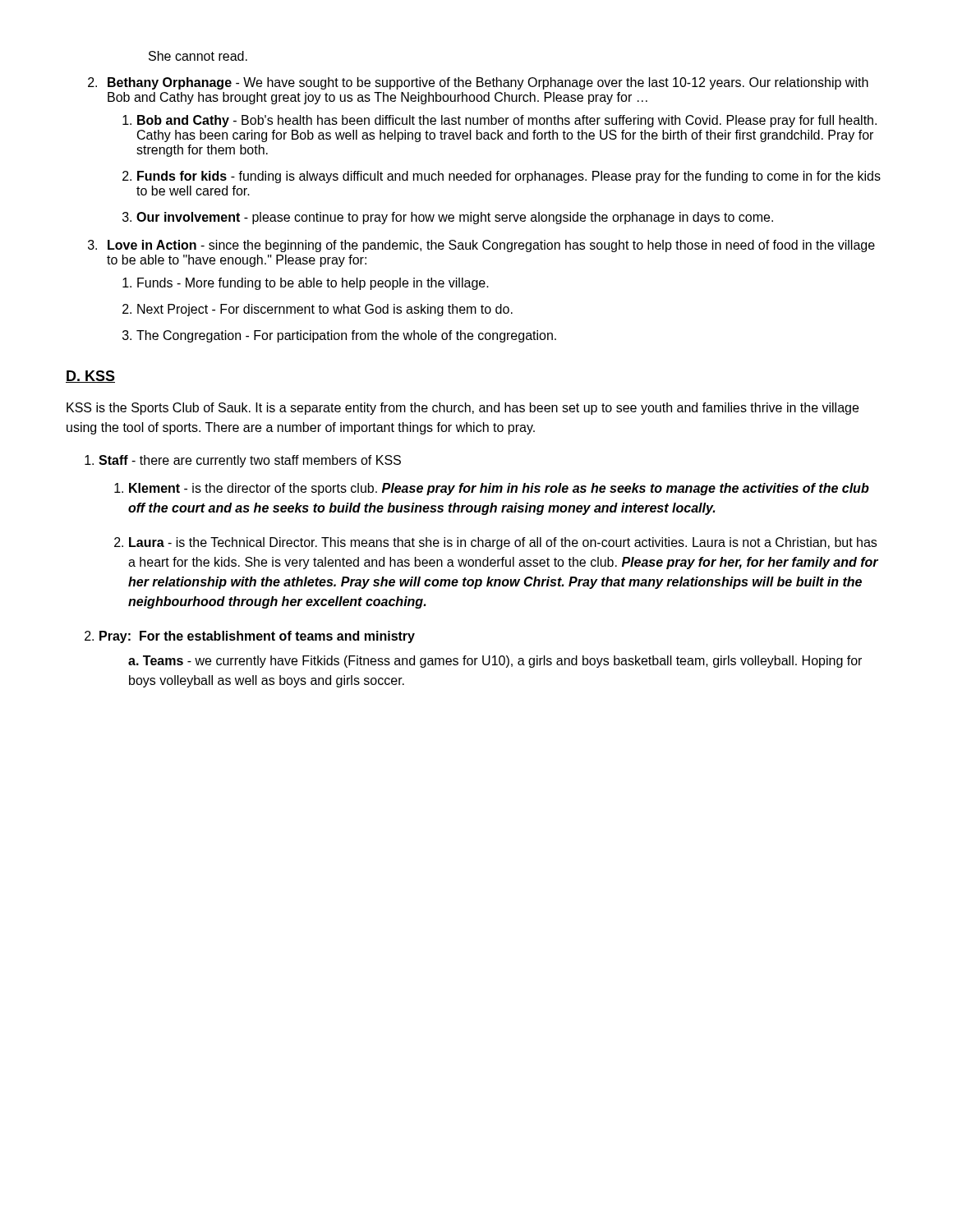The height and width of the screenshot is (1232, 953).
Task: Point to the text starting "a. Teams - we currently"
Action: click(x=495, y=671)
